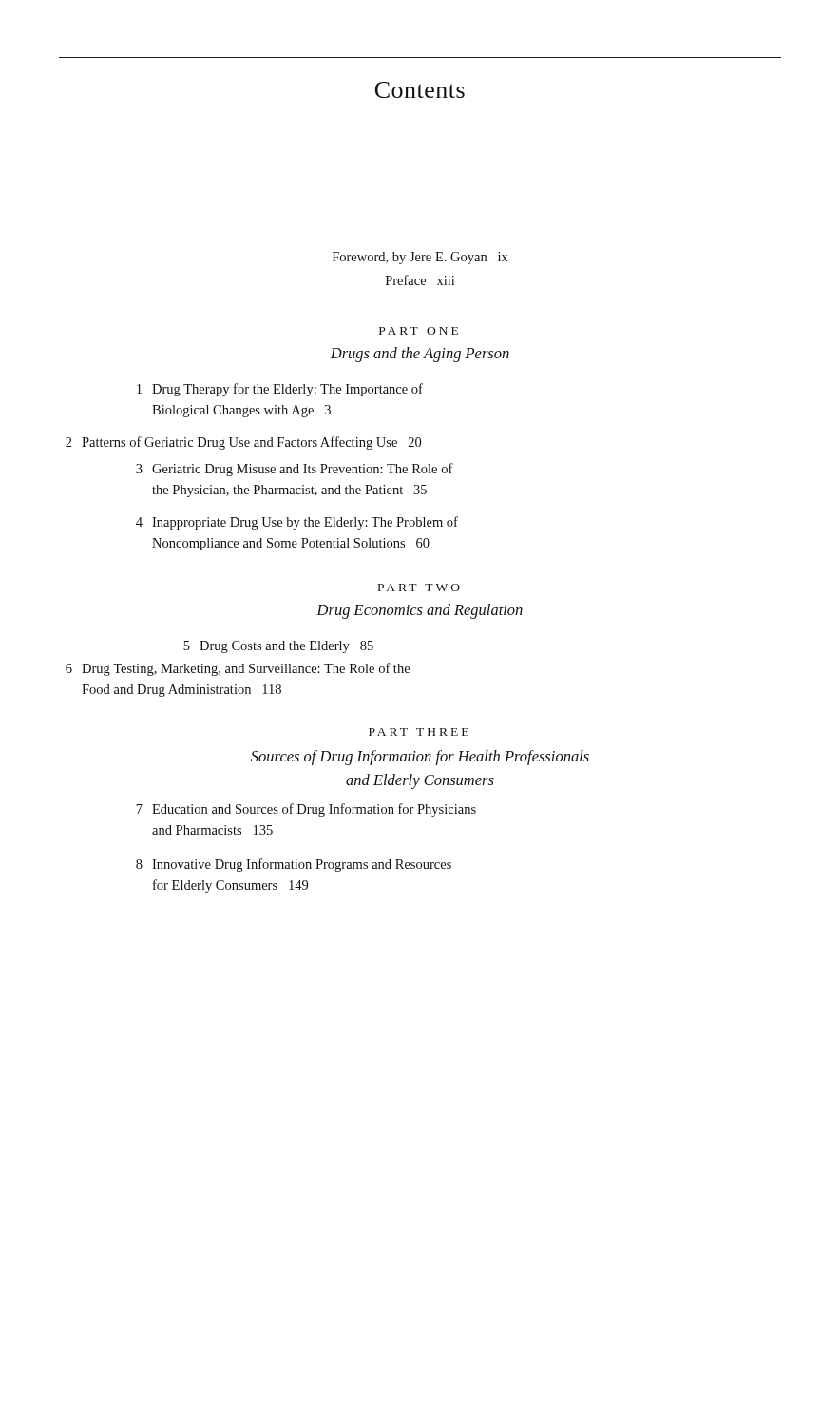
Task: Locate the text block starting "8Innovative Drug Information"
Action: [x=450, y=875]
